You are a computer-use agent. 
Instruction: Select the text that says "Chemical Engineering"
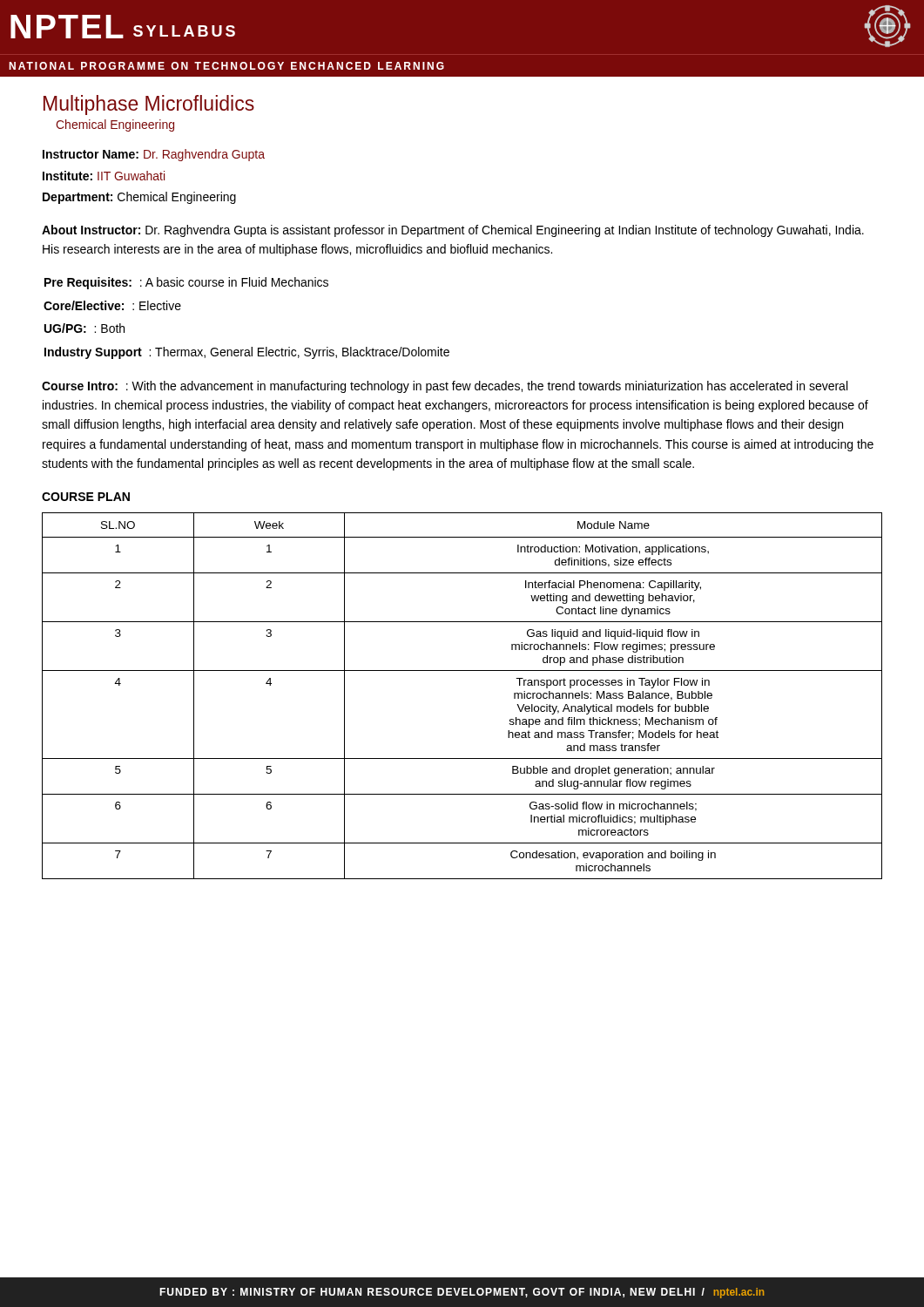click(115, 125)
